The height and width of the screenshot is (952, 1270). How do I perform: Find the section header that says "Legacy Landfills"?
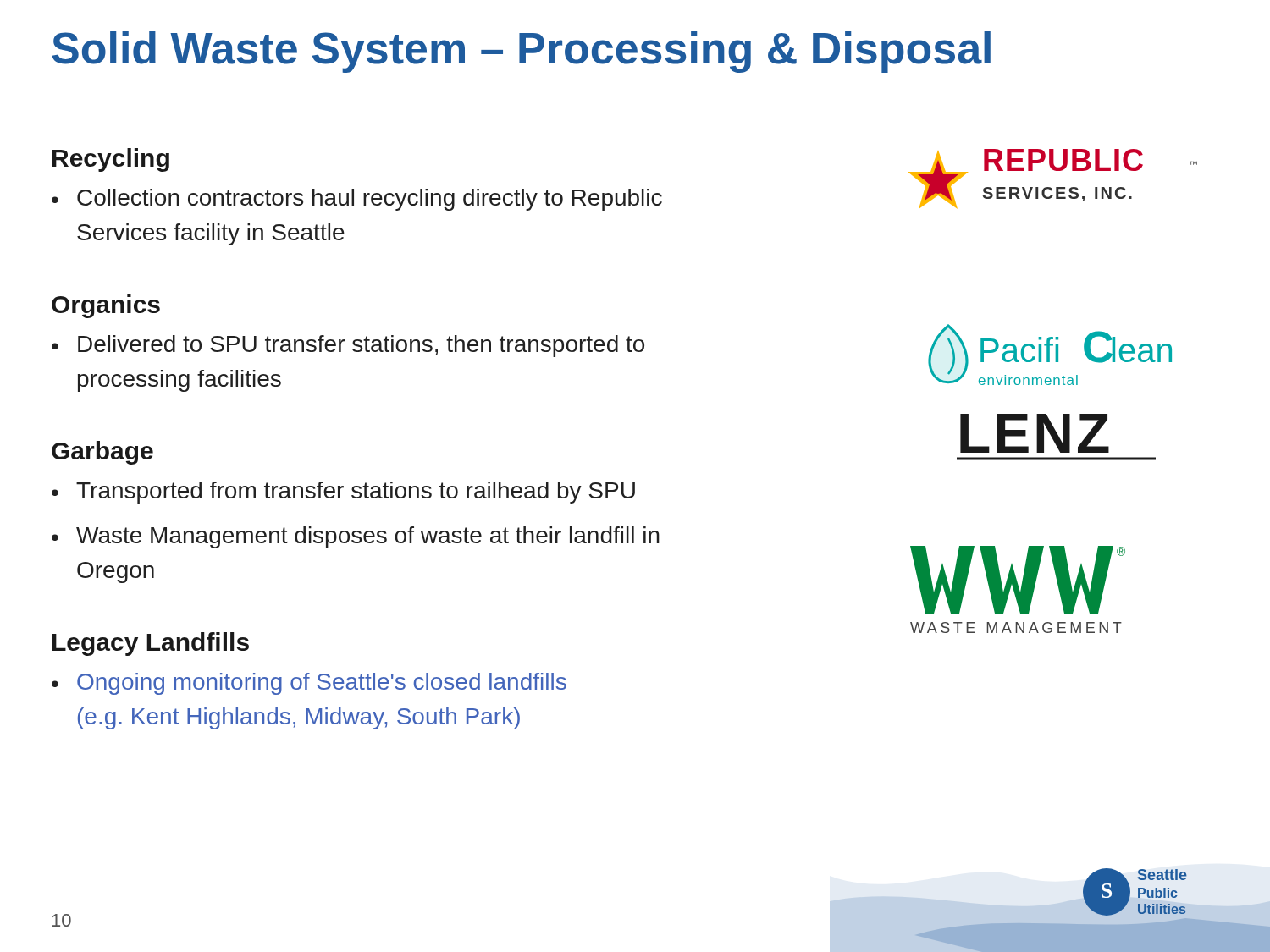pyautogui.click(x=150, y=642)
